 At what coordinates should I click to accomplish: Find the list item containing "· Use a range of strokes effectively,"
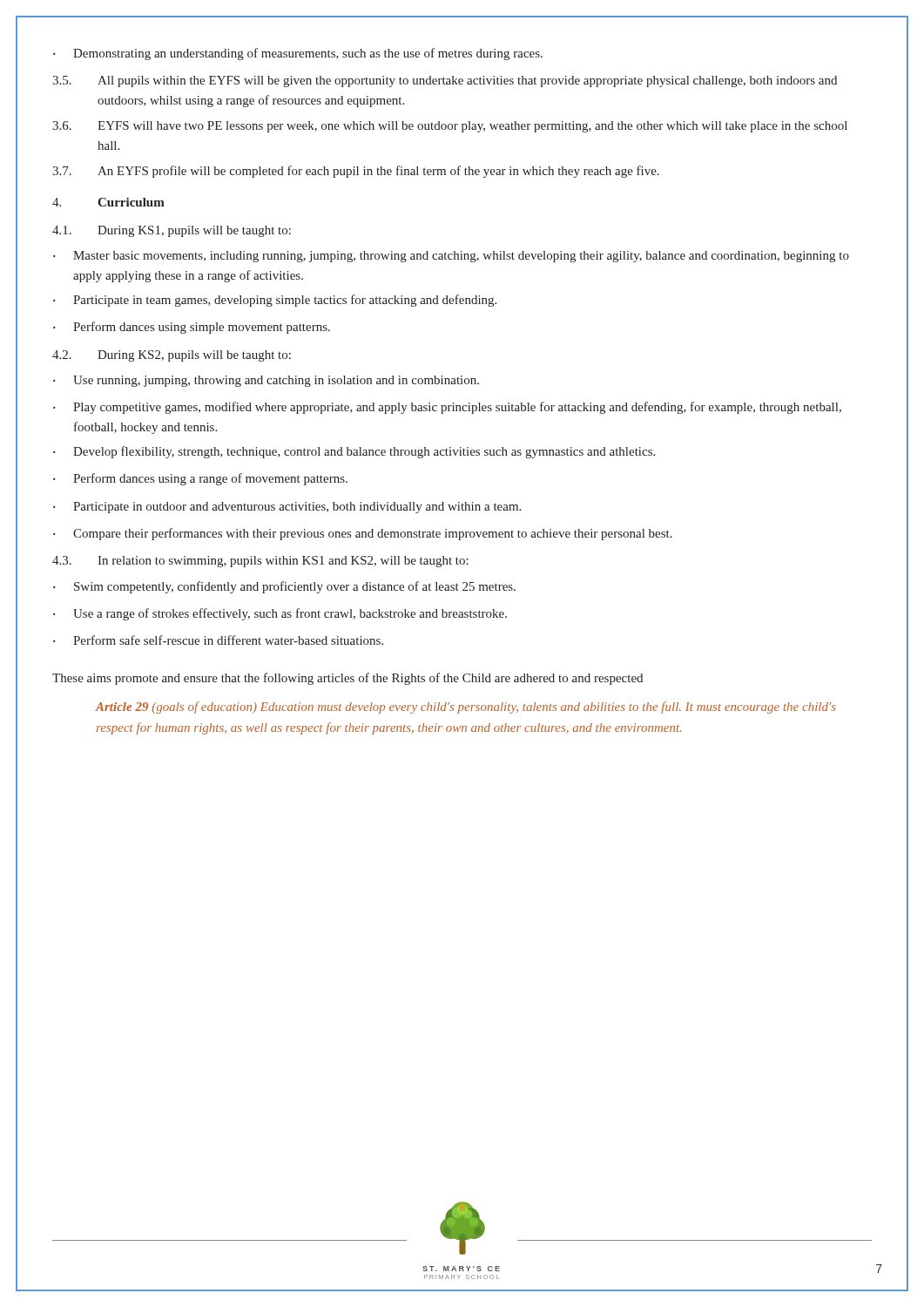point(462,615)
